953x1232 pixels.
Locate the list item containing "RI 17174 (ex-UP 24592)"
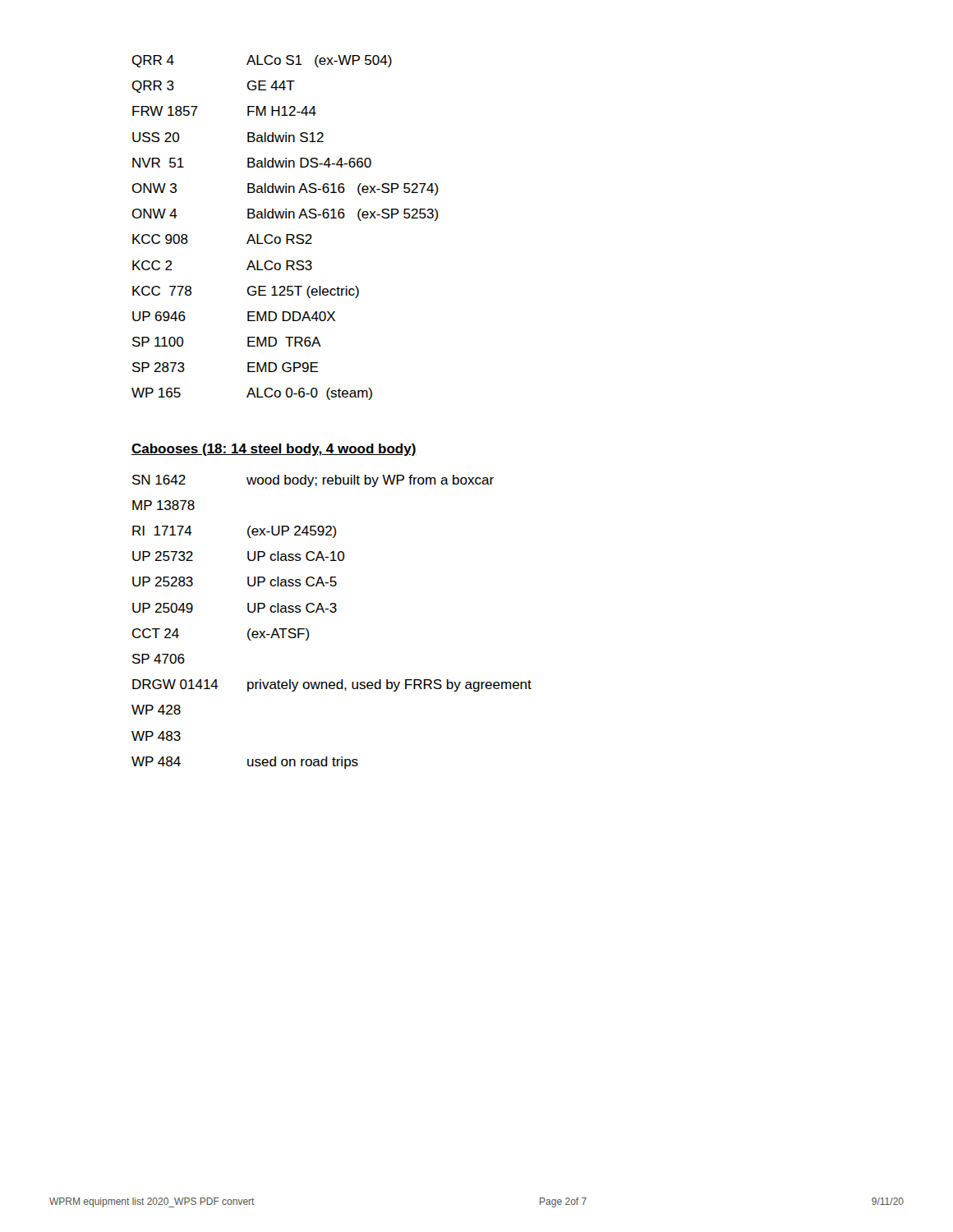[165, 532]
